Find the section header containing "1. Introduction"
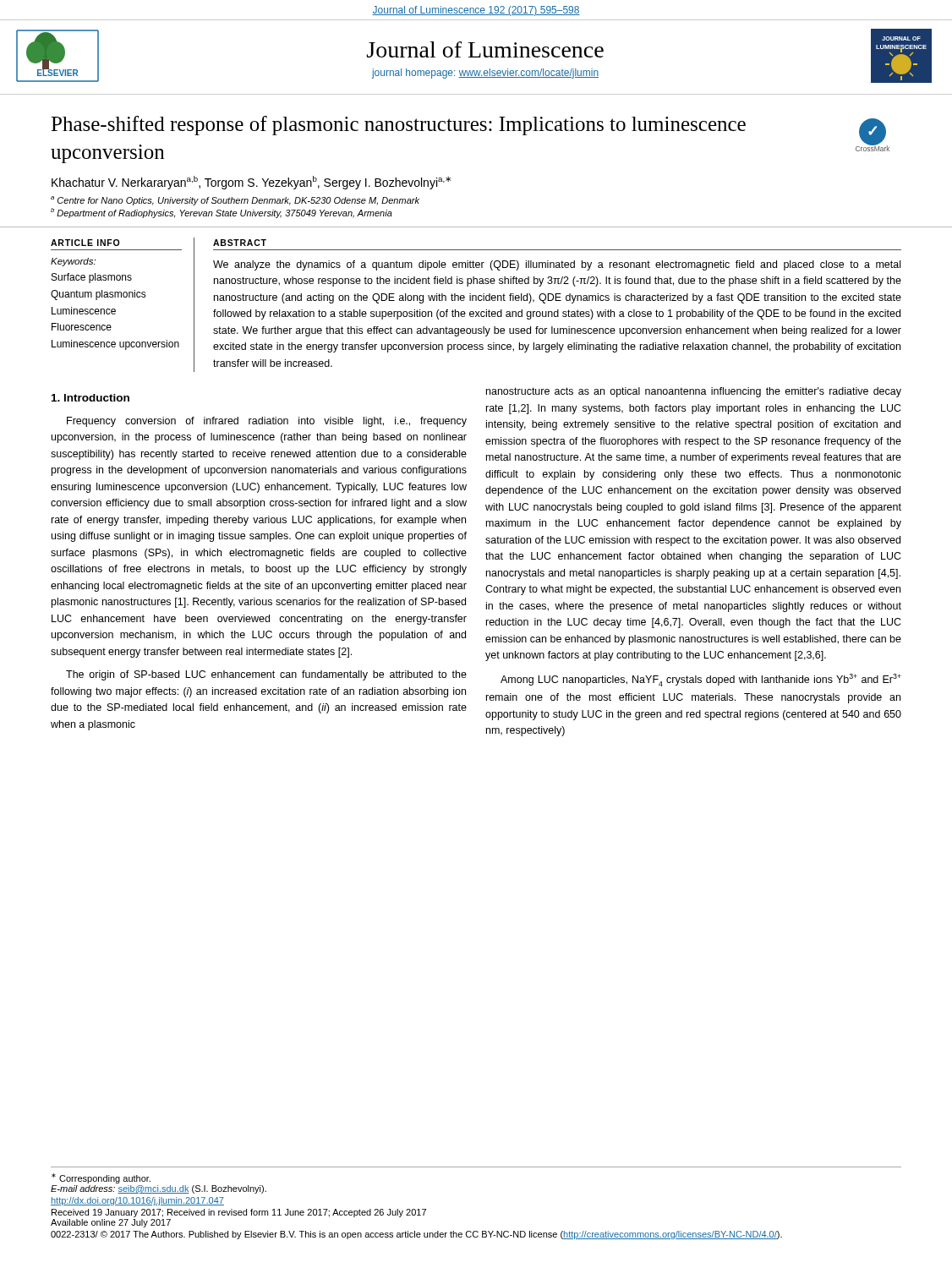The height and width of the screenshot is (1268, 952). pyautogui.click(x=90, y=398)
